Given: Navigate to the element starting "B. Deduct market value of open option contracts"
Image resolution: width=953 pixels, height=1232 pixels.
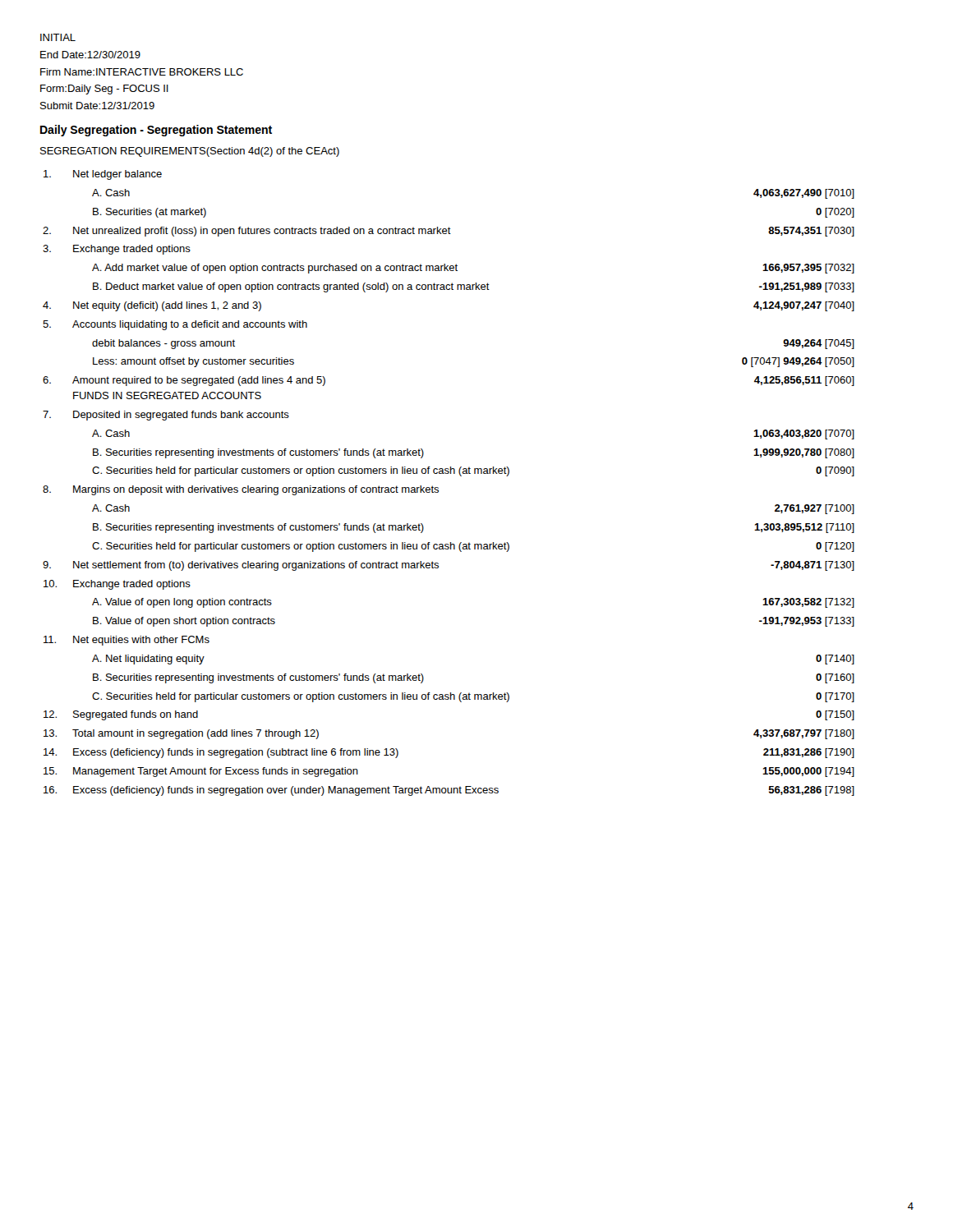Looking at the screenshot, I should coord(449,287).
